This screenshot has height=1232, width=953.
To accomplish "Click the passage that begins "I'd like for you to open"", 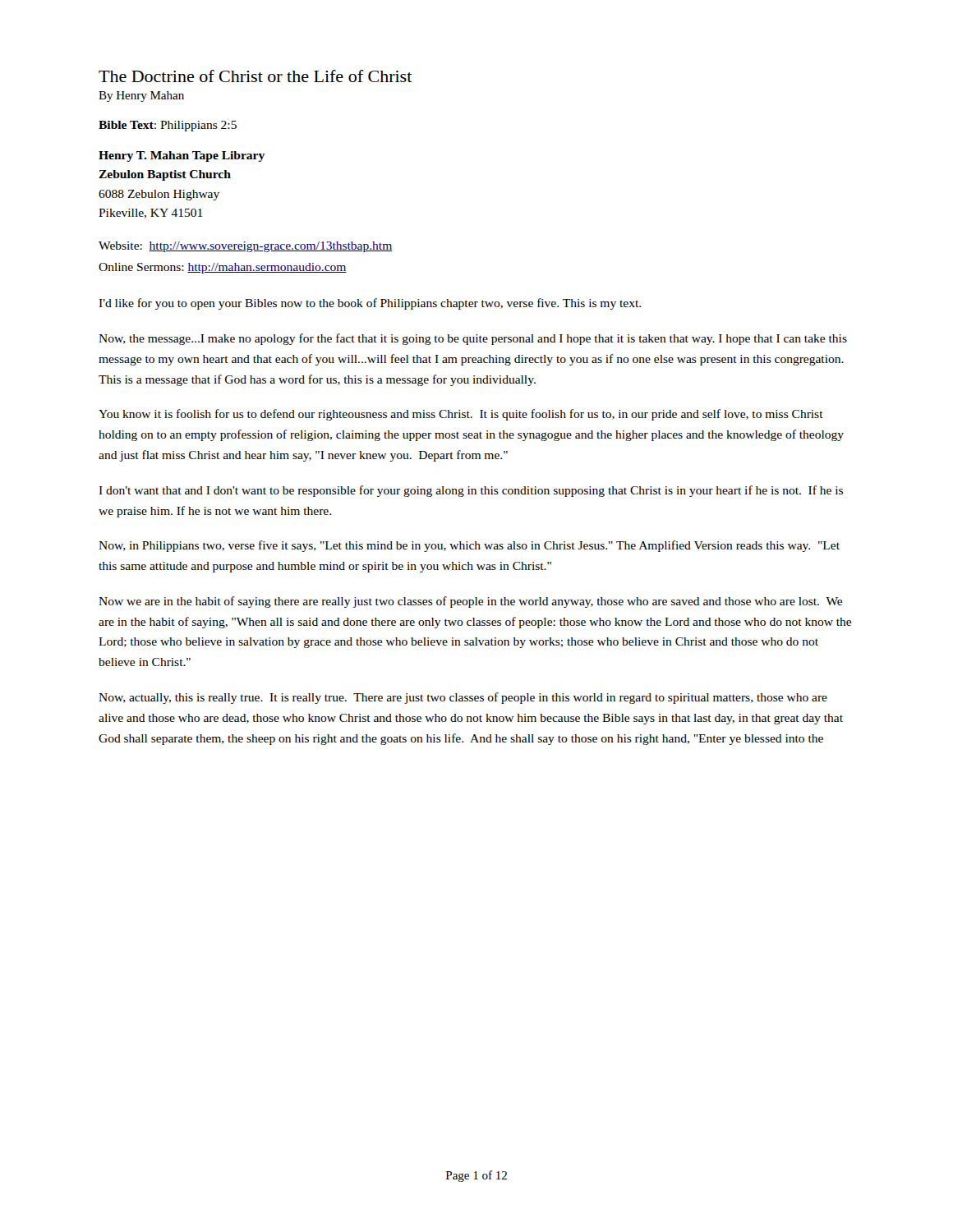I will [x=370, y=303].
